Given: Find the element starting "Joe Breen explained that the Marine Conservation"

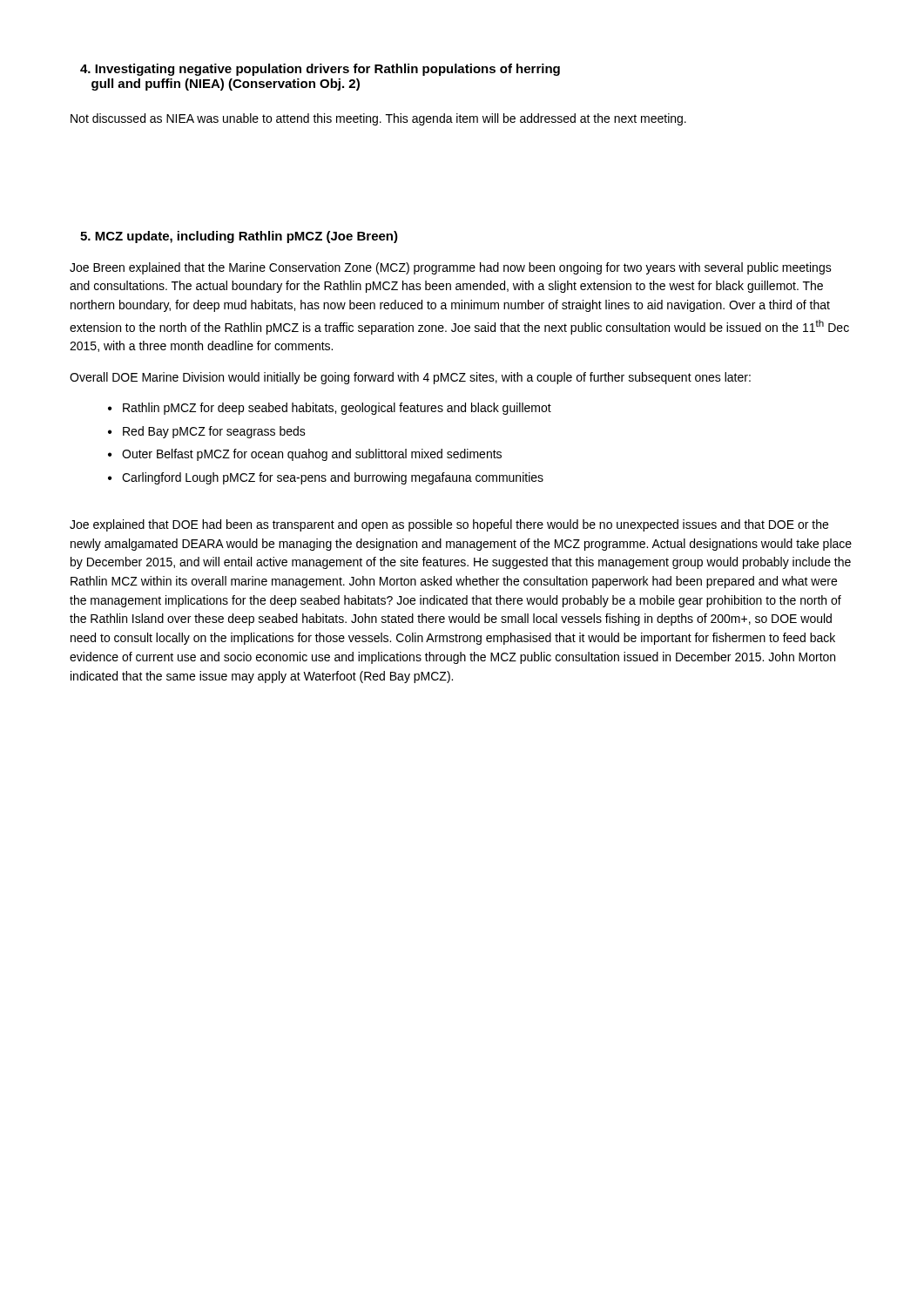Looking at the screenshot, I should coord(459,307).
